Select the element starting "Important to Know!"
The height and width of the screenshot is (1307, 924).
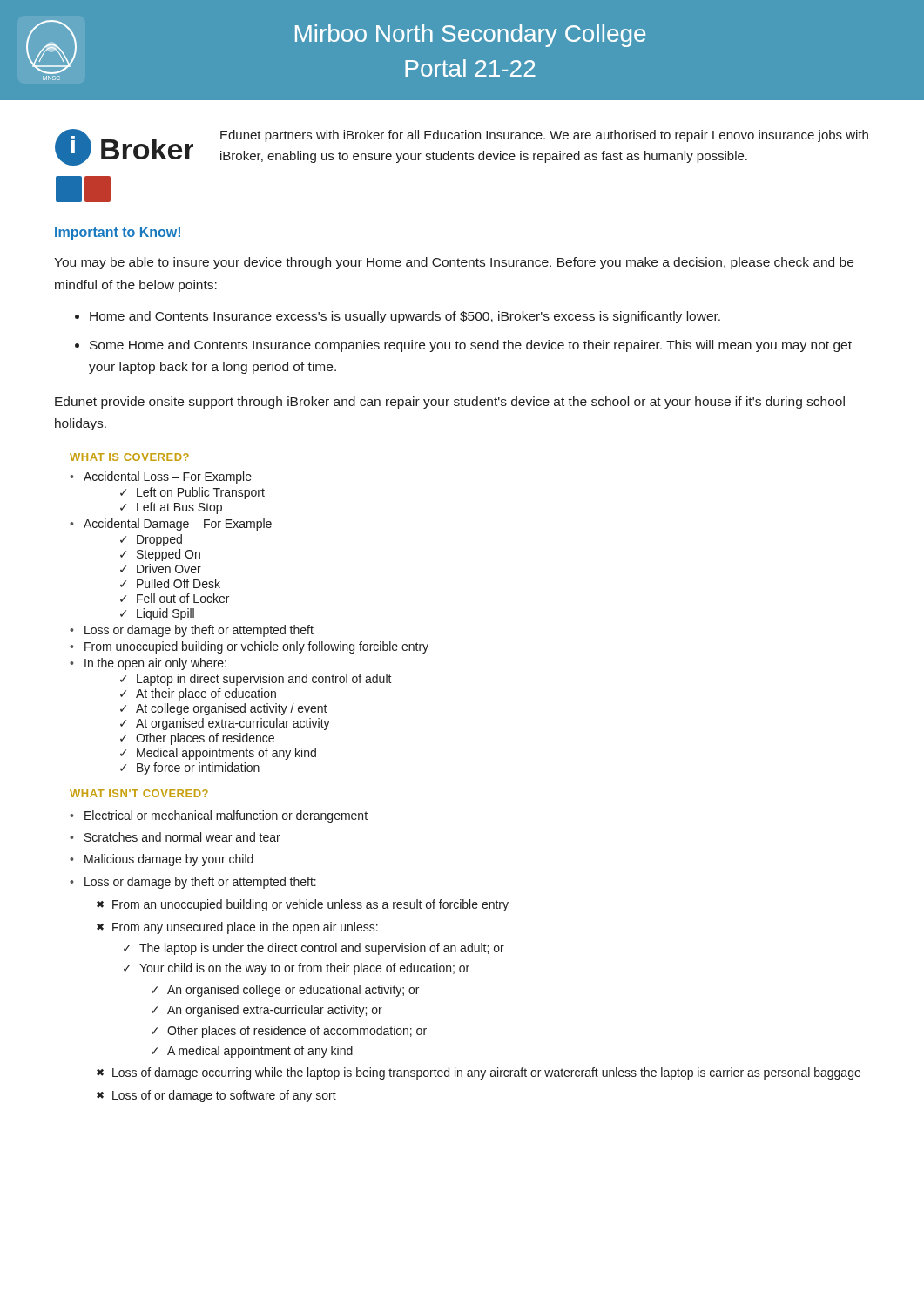[118, 232]
